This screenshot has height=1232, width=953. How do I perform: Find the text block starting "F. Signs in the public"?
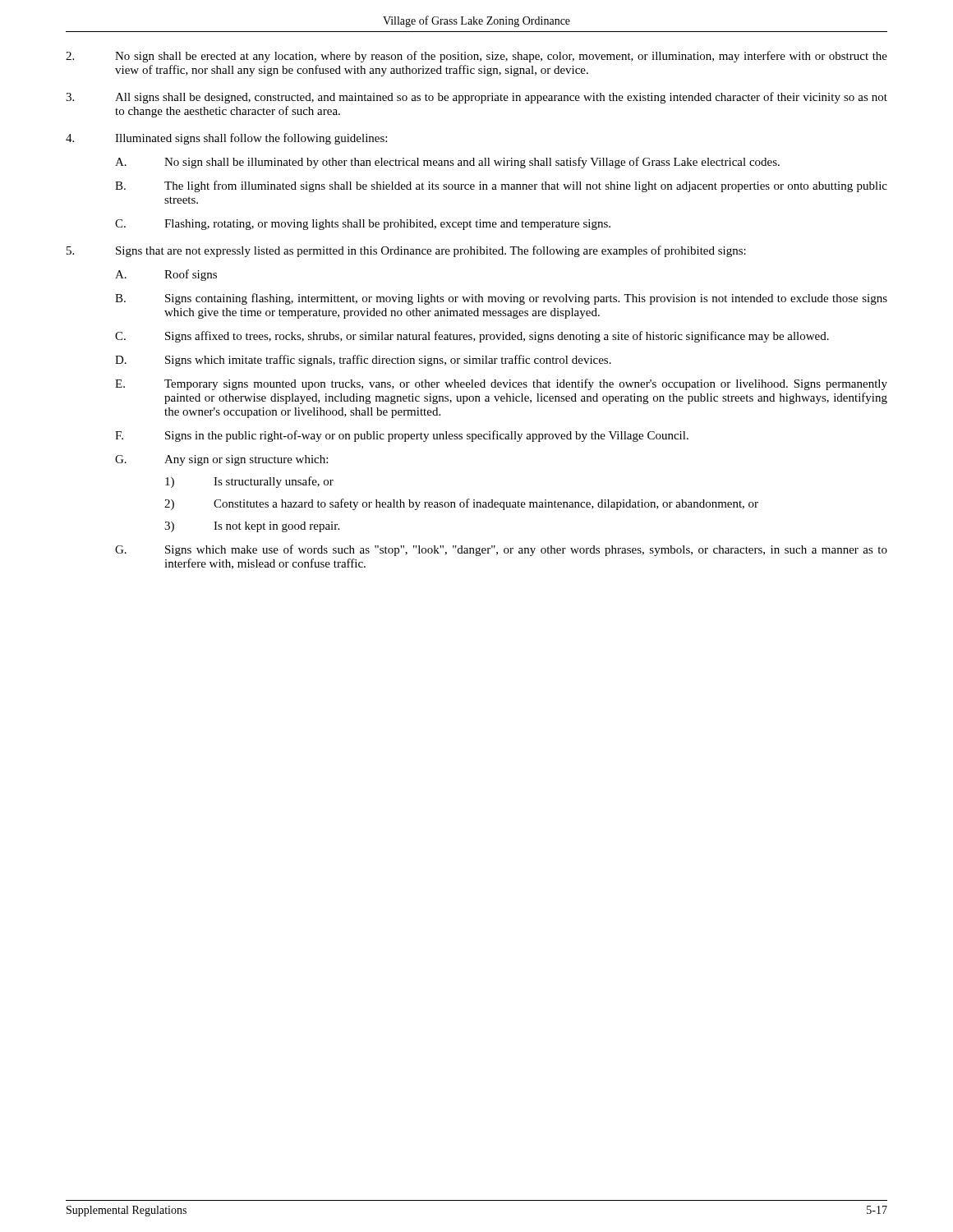(501, 436)
